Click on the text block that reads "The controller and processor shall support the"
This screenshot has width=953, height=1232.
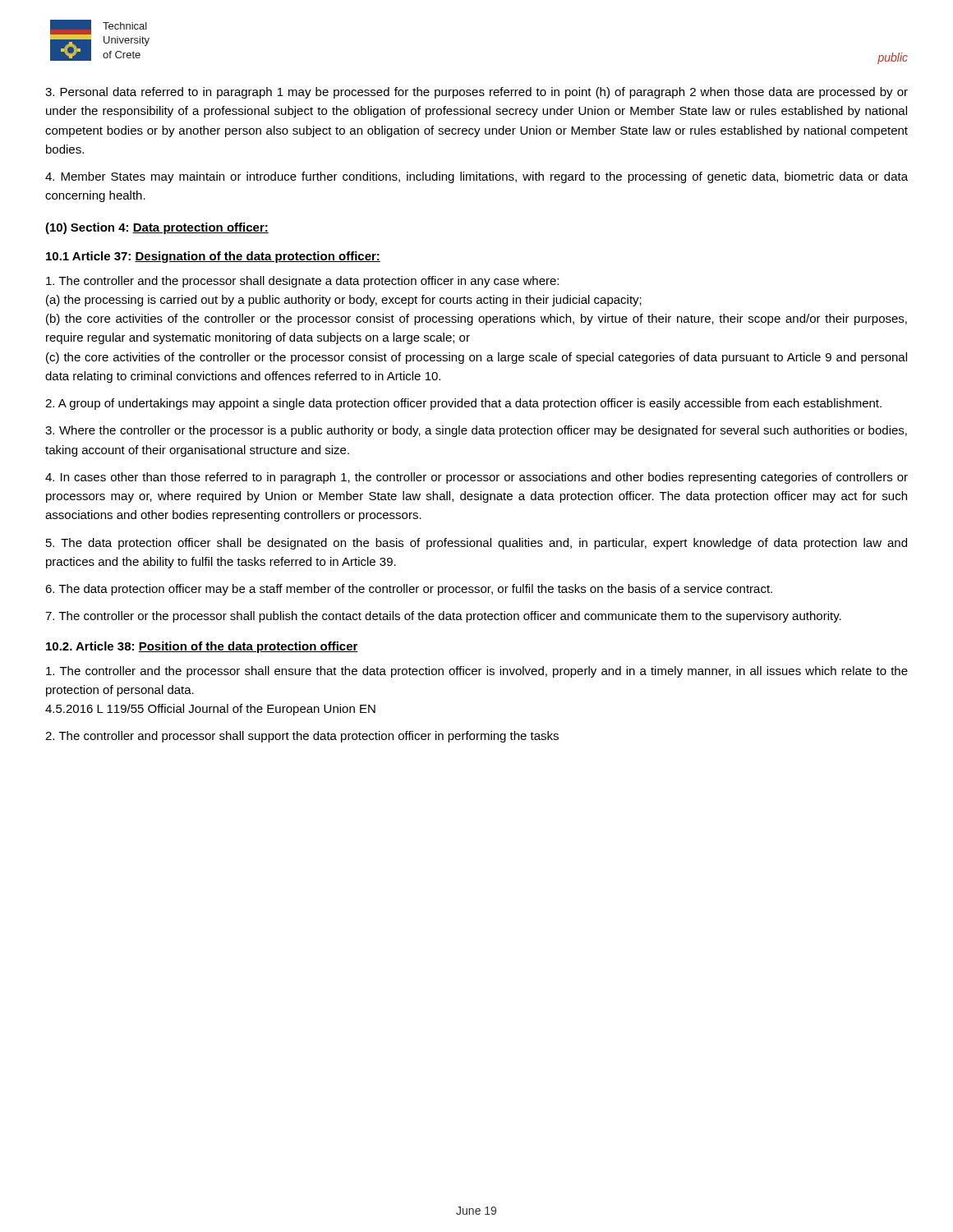pos(476,736)
